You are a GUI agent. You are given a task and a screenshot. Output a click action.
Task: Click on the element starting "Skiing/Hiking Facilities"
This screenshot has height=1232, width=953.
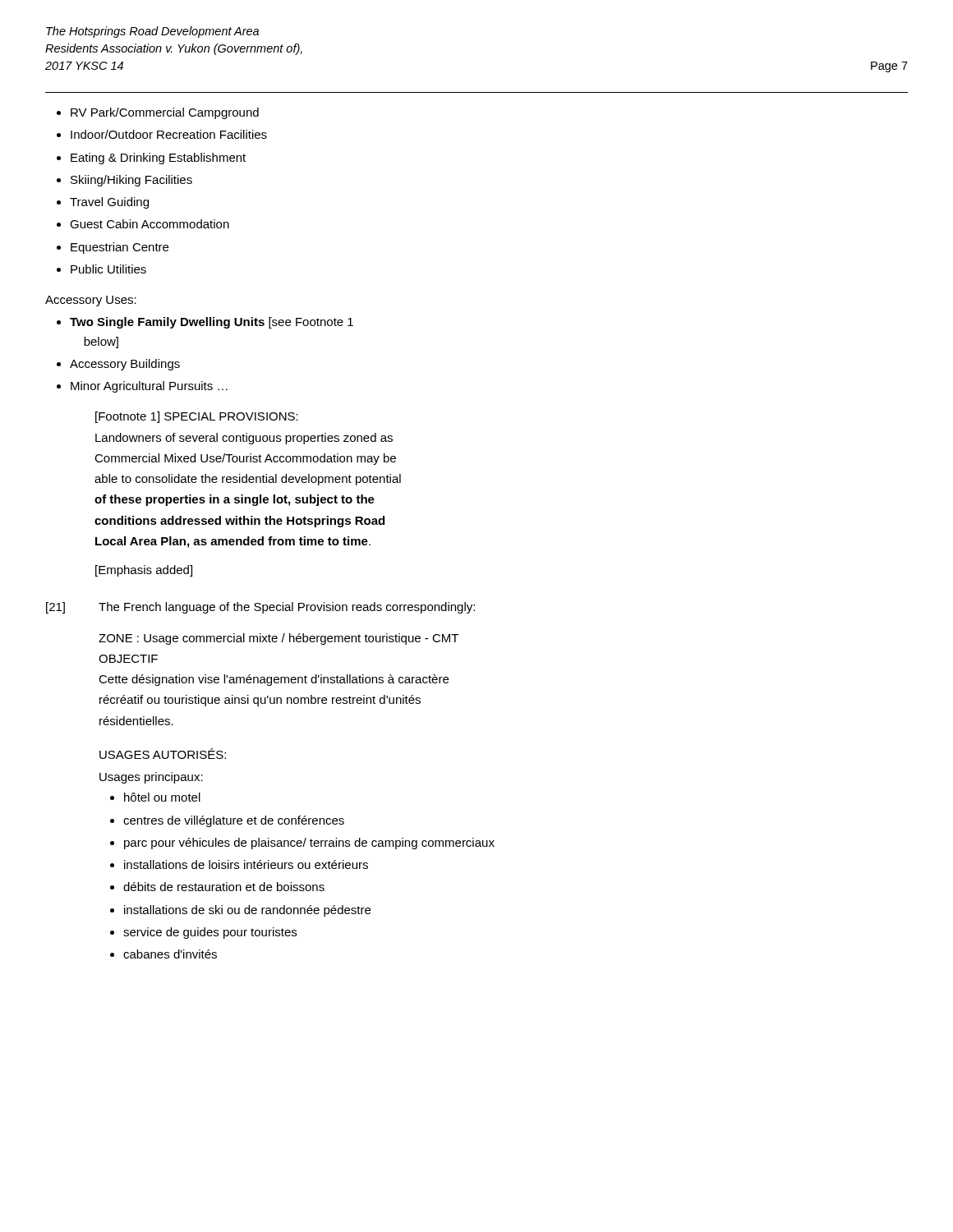131,179
